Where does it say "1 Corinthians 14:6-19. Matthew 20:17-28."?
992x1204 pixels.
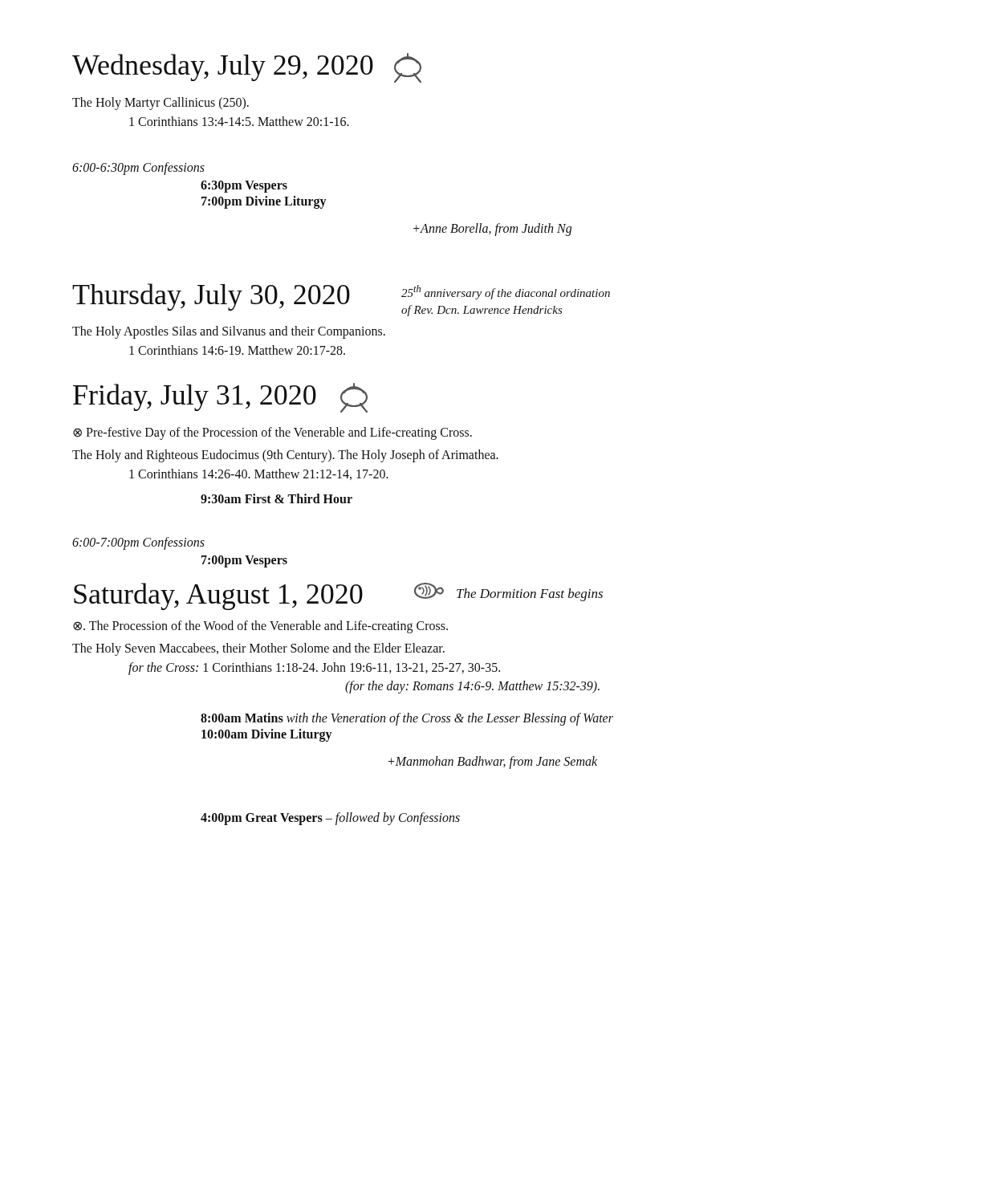coord(237,350)
